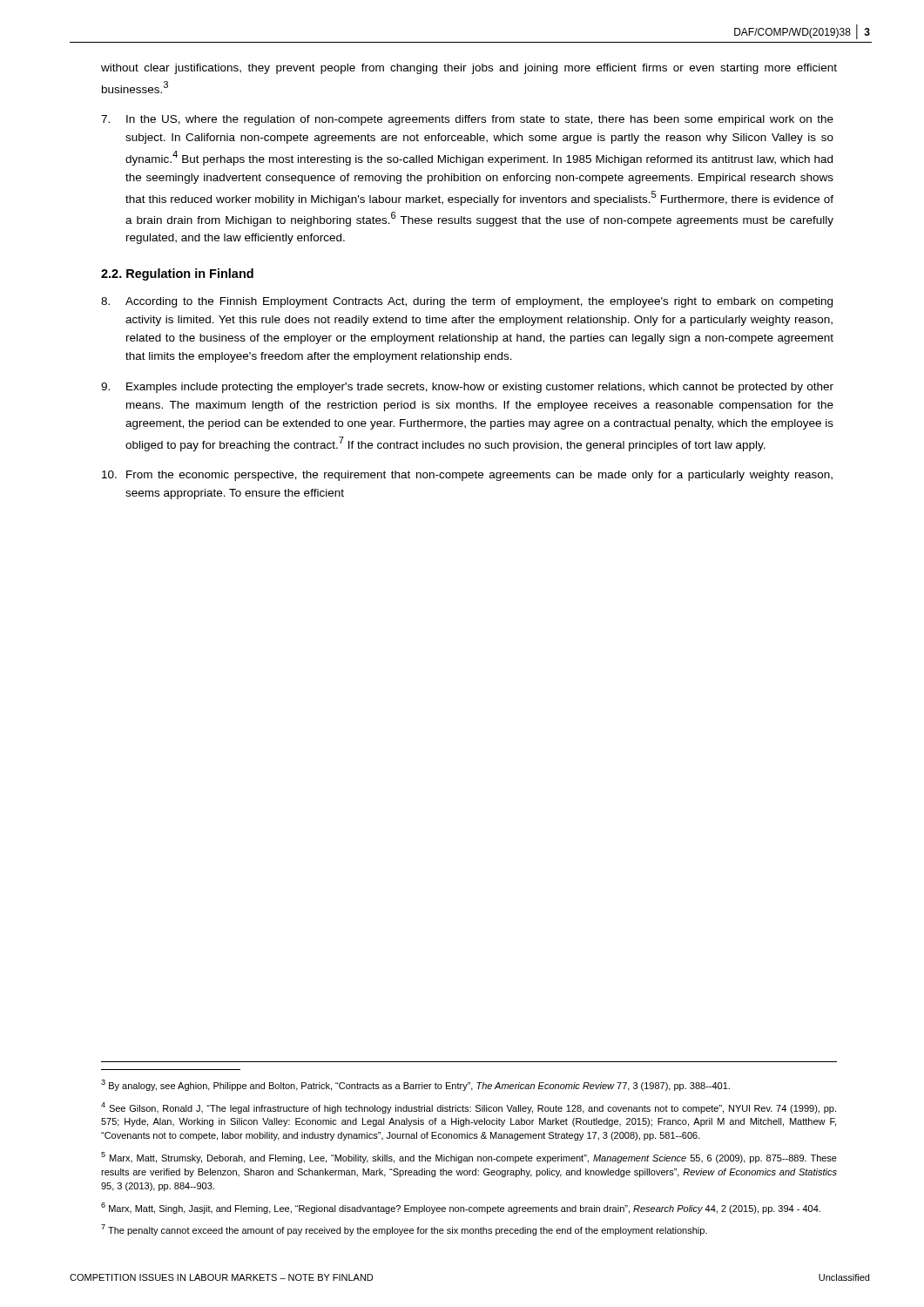924x1307 pixels.
Task: Find the footnote that says "7 The penalty cannot exceed"
Action: [x=404, y=1229]
